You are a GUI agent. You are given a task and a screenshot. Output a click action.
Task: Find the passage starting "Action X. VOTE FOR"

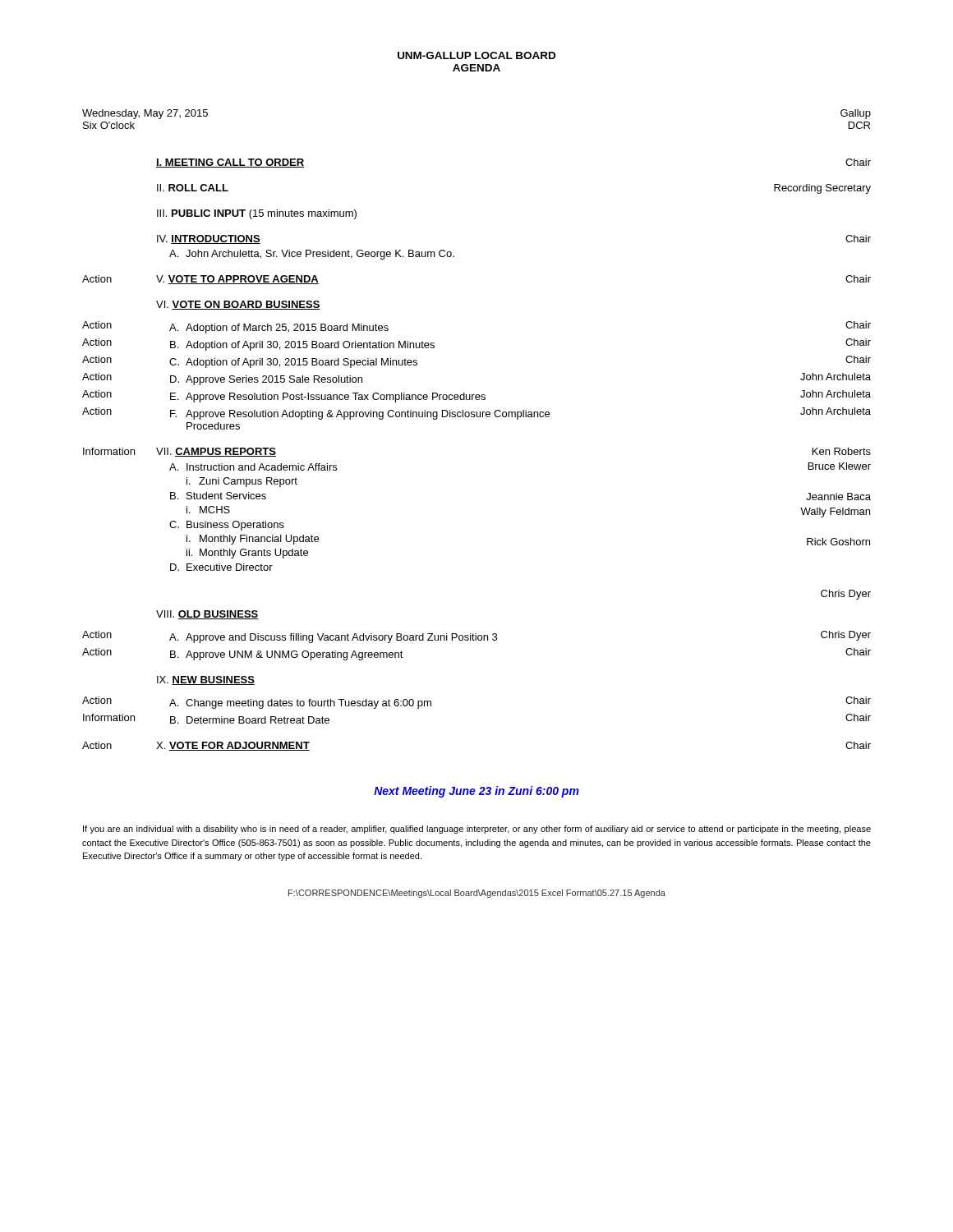pyautogui.click(x=91, y=746)
